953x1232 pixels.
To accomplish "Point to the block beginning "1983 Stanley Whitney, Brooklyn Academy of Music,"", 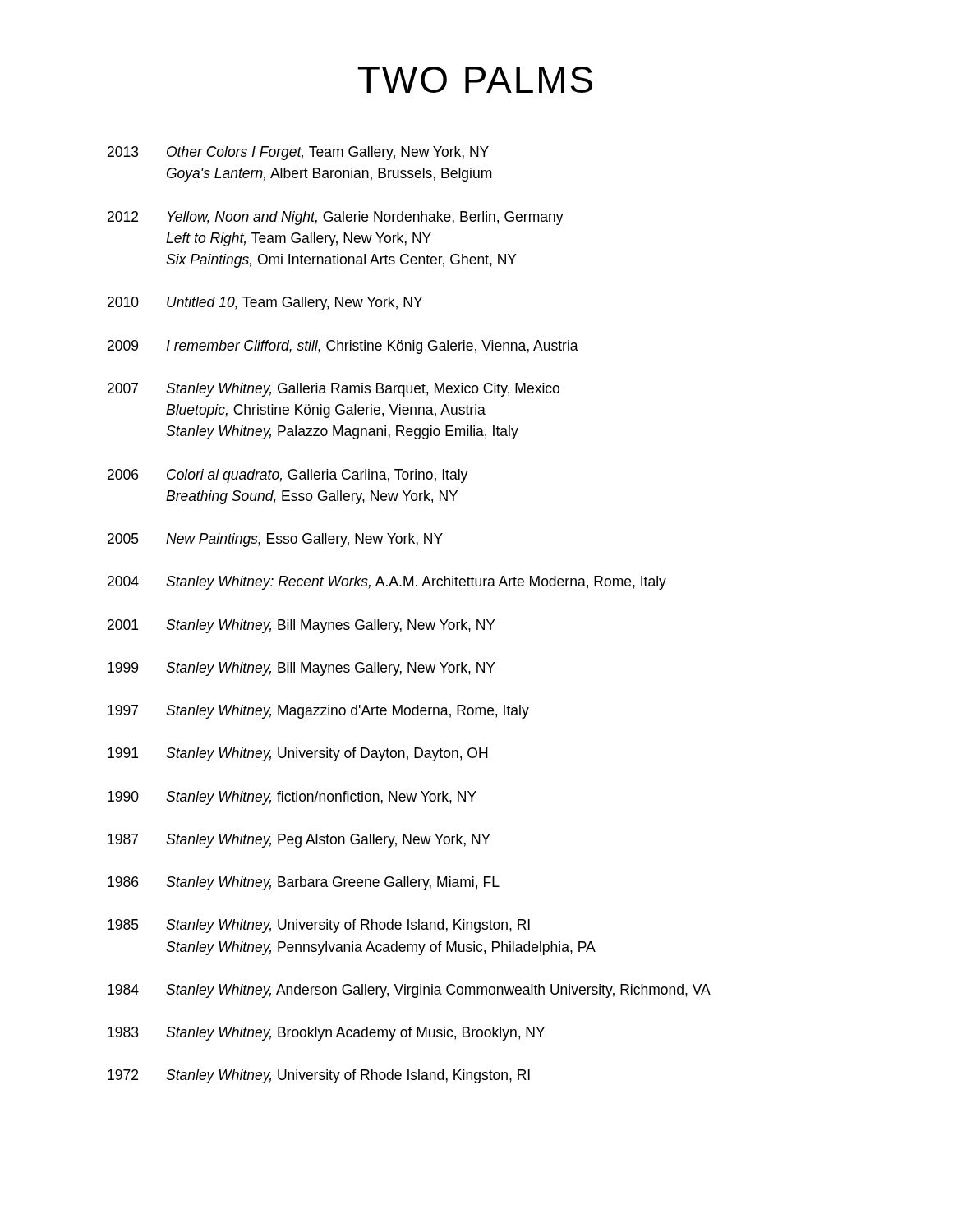I will pos(476,1032).
